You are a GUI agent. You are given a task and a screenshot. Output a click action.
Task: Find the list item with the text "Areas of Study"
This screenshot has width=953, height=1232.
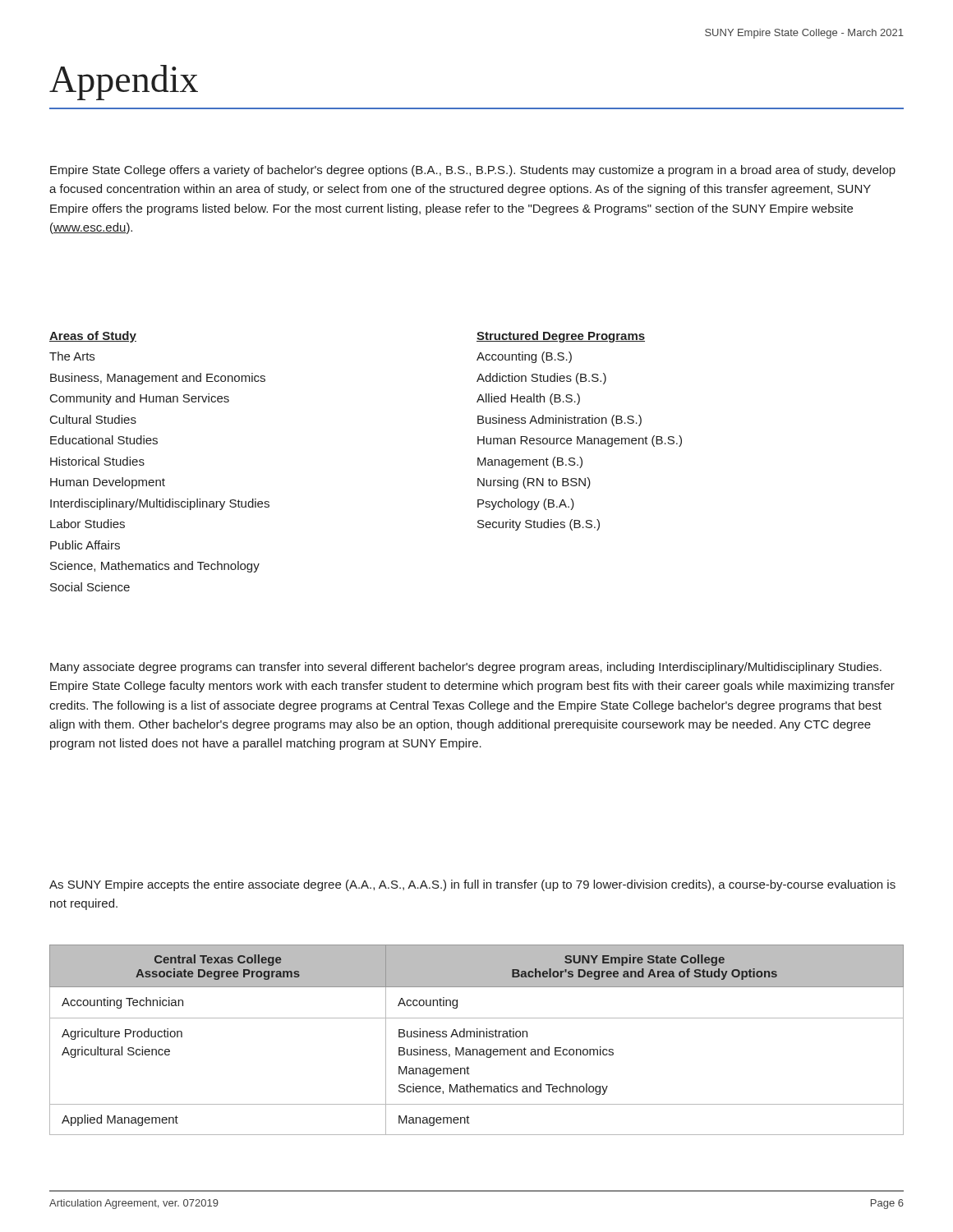[93, 337]
